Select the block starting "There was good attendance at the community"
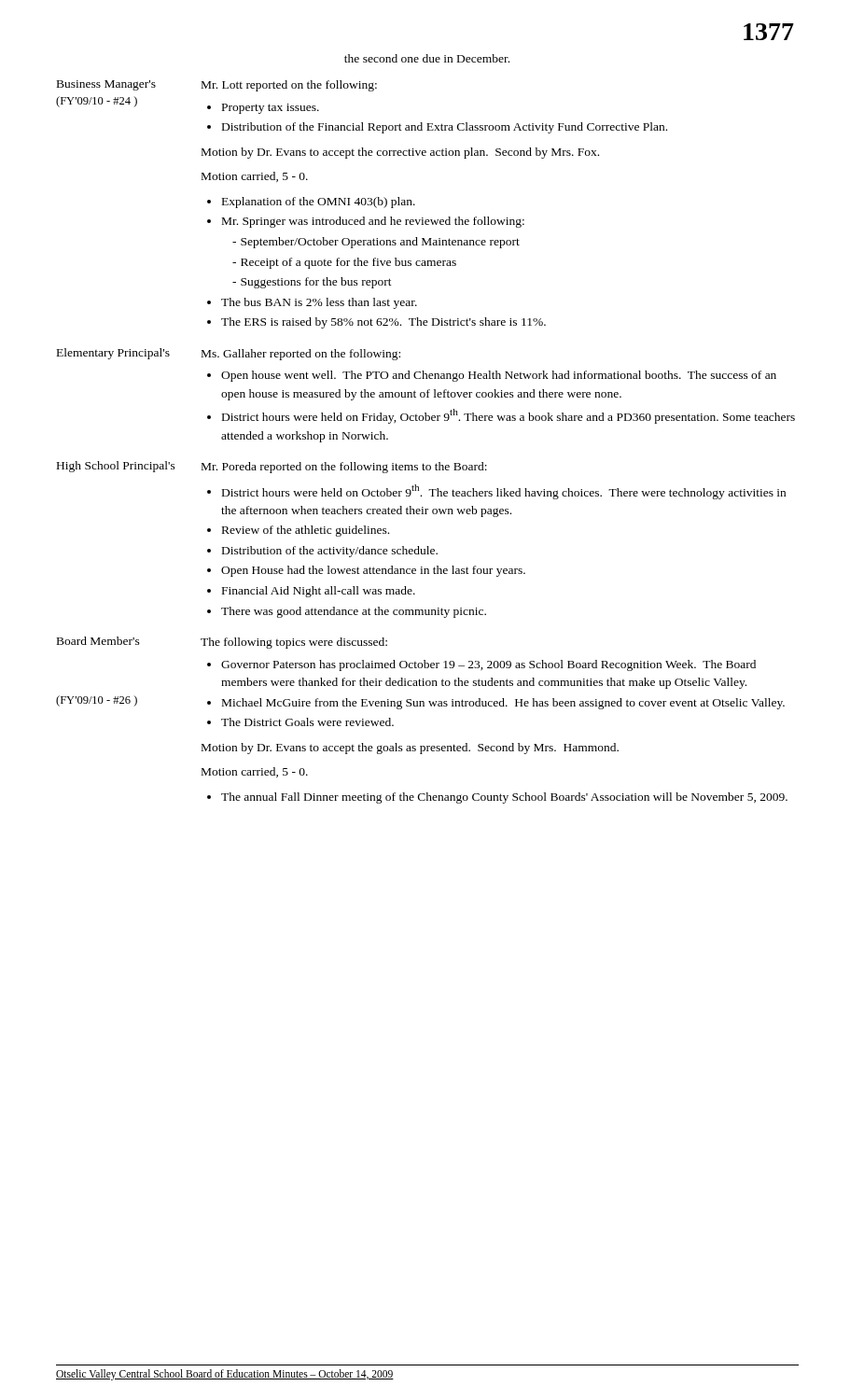 (354, 610)
